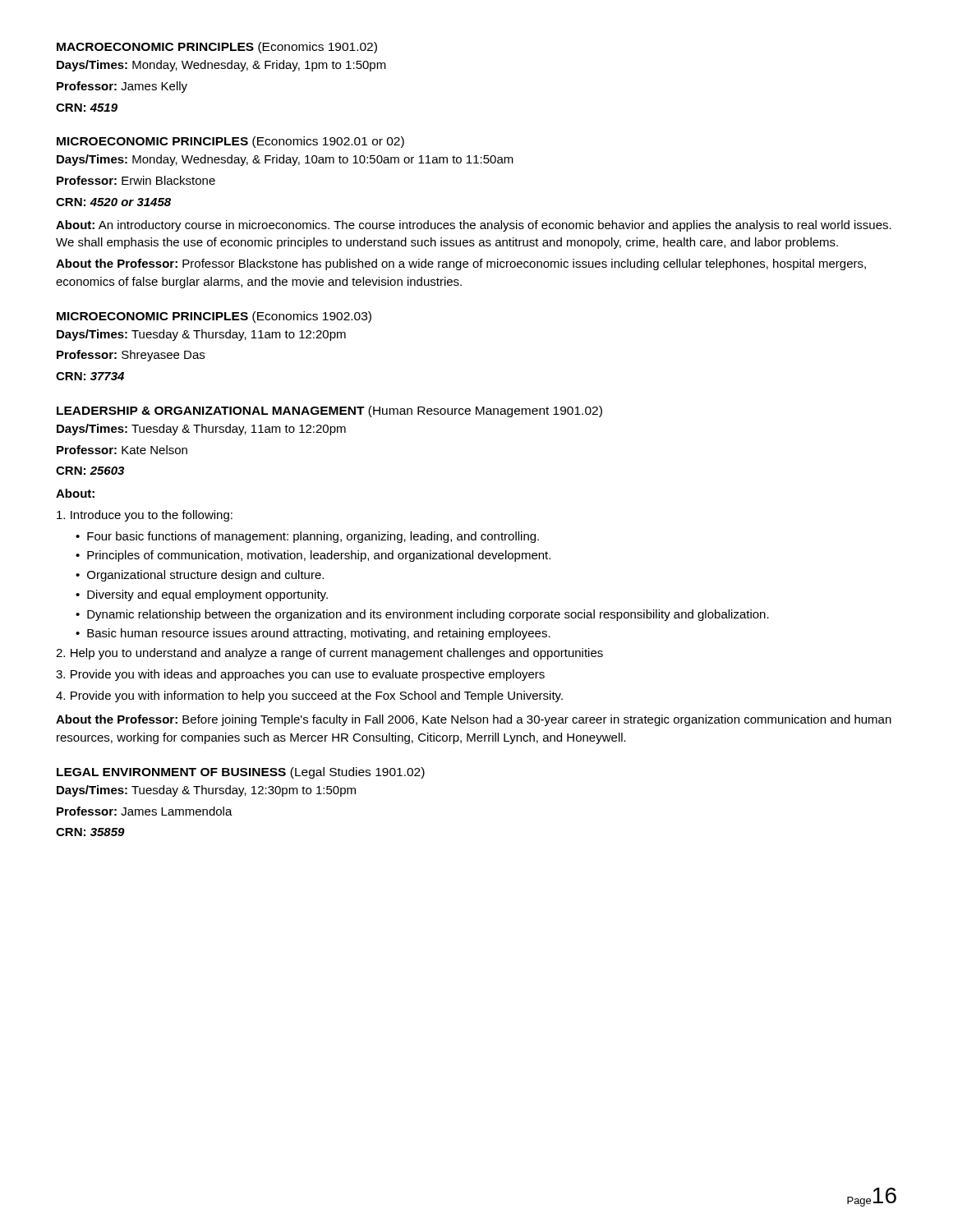Screen dimensions: 1232x953
Task: Navigate to the block starting "Dynamic relationship between the"
Action: pos(428,614)
